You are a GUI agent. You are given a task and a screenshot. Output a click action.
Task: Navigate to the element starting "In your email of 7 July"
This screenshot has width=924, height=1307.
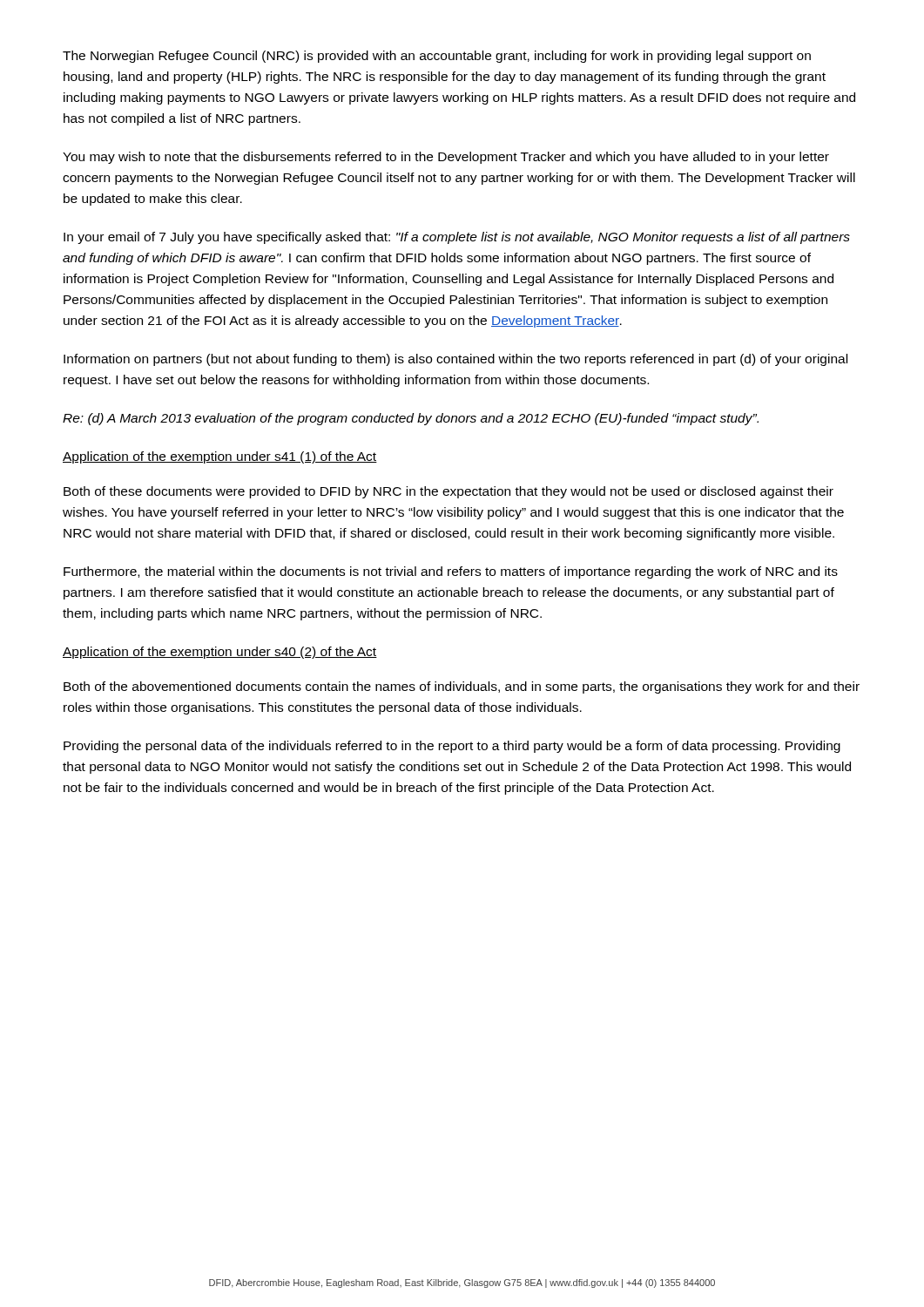[x=456, y=279]
